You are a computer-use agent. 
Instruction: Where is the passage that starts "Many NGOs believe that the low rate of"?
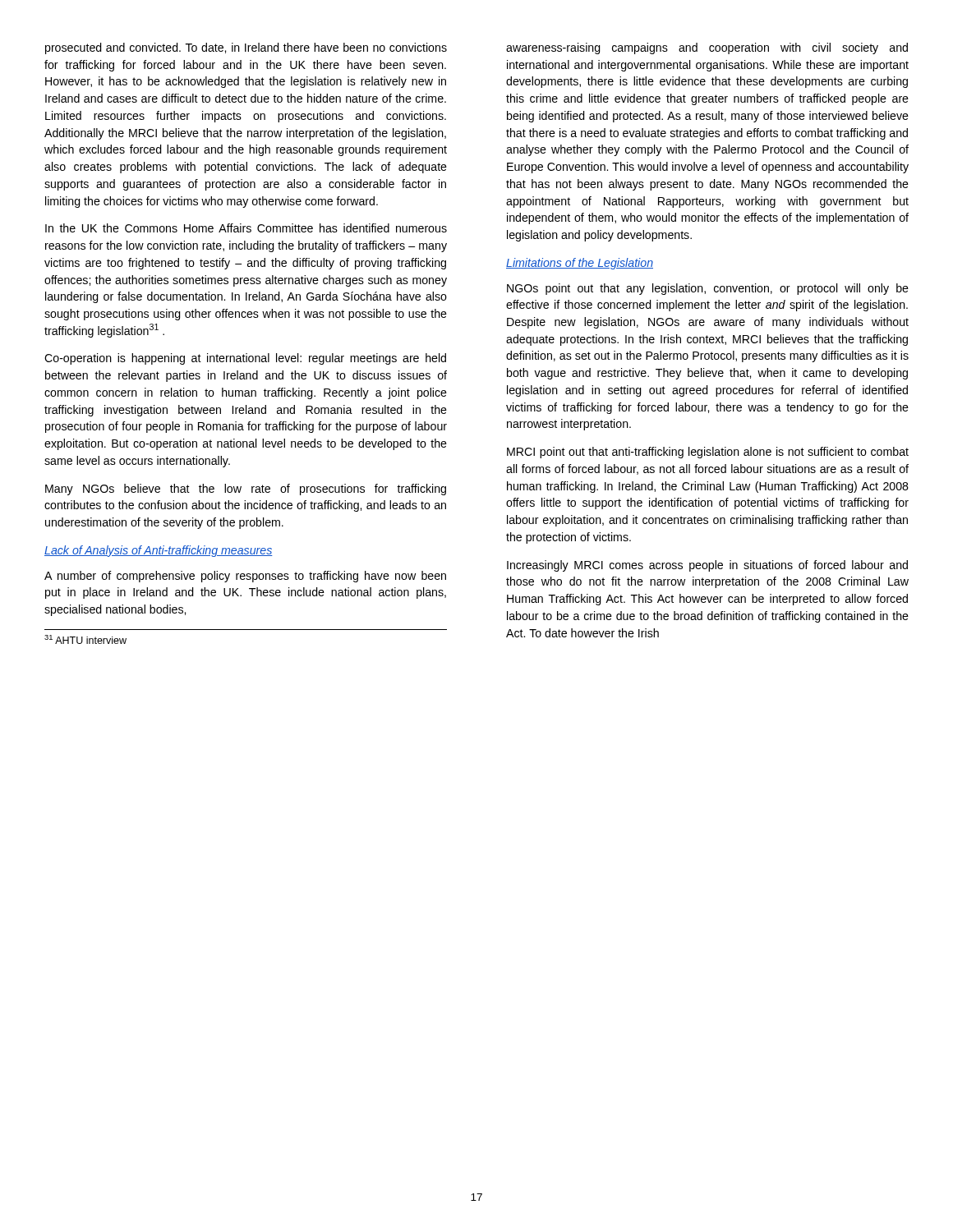tap(246, 506)
